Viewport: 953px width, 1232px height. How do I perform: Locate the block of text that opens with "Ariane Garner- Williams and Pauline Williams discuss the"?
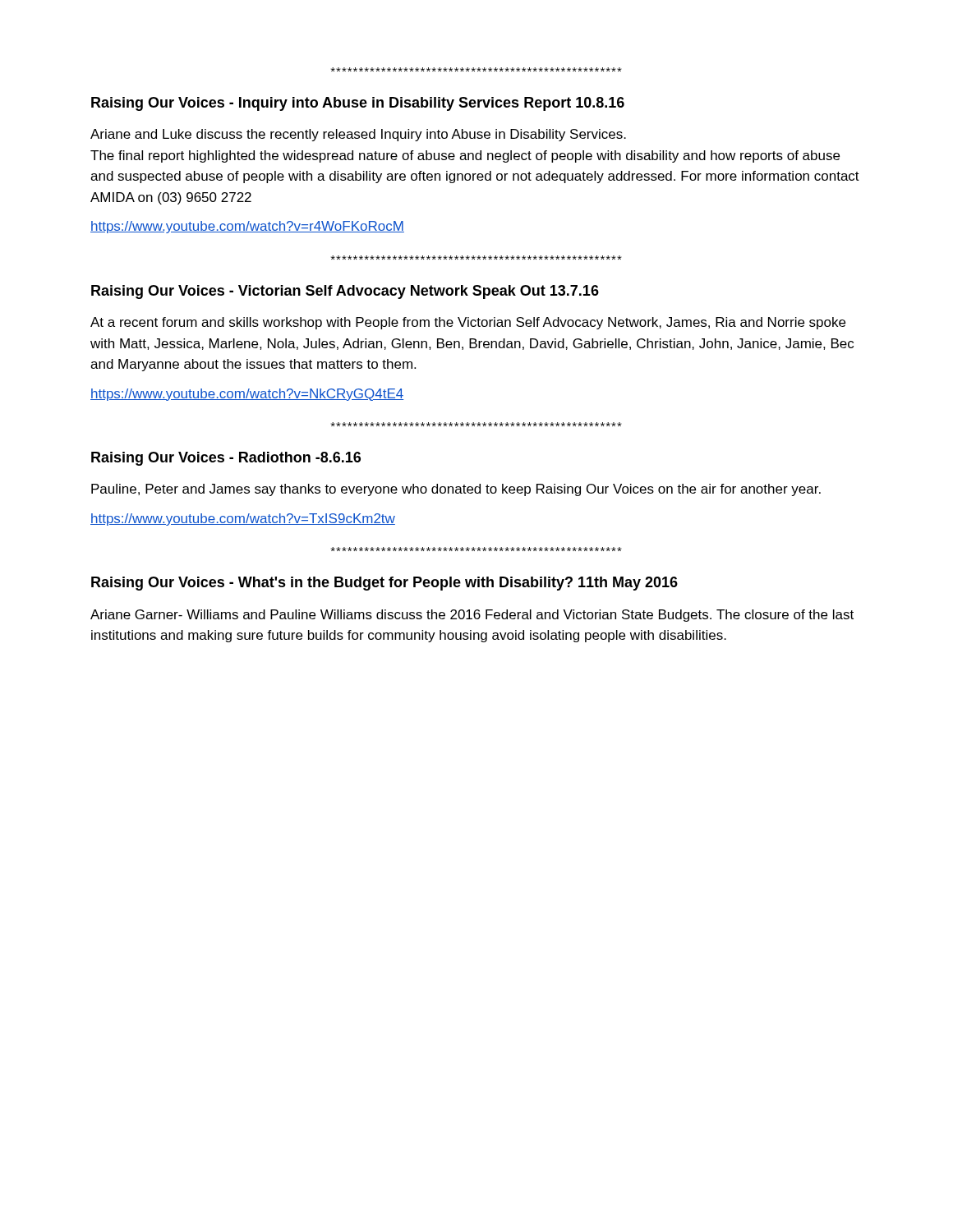click(472, 625)
